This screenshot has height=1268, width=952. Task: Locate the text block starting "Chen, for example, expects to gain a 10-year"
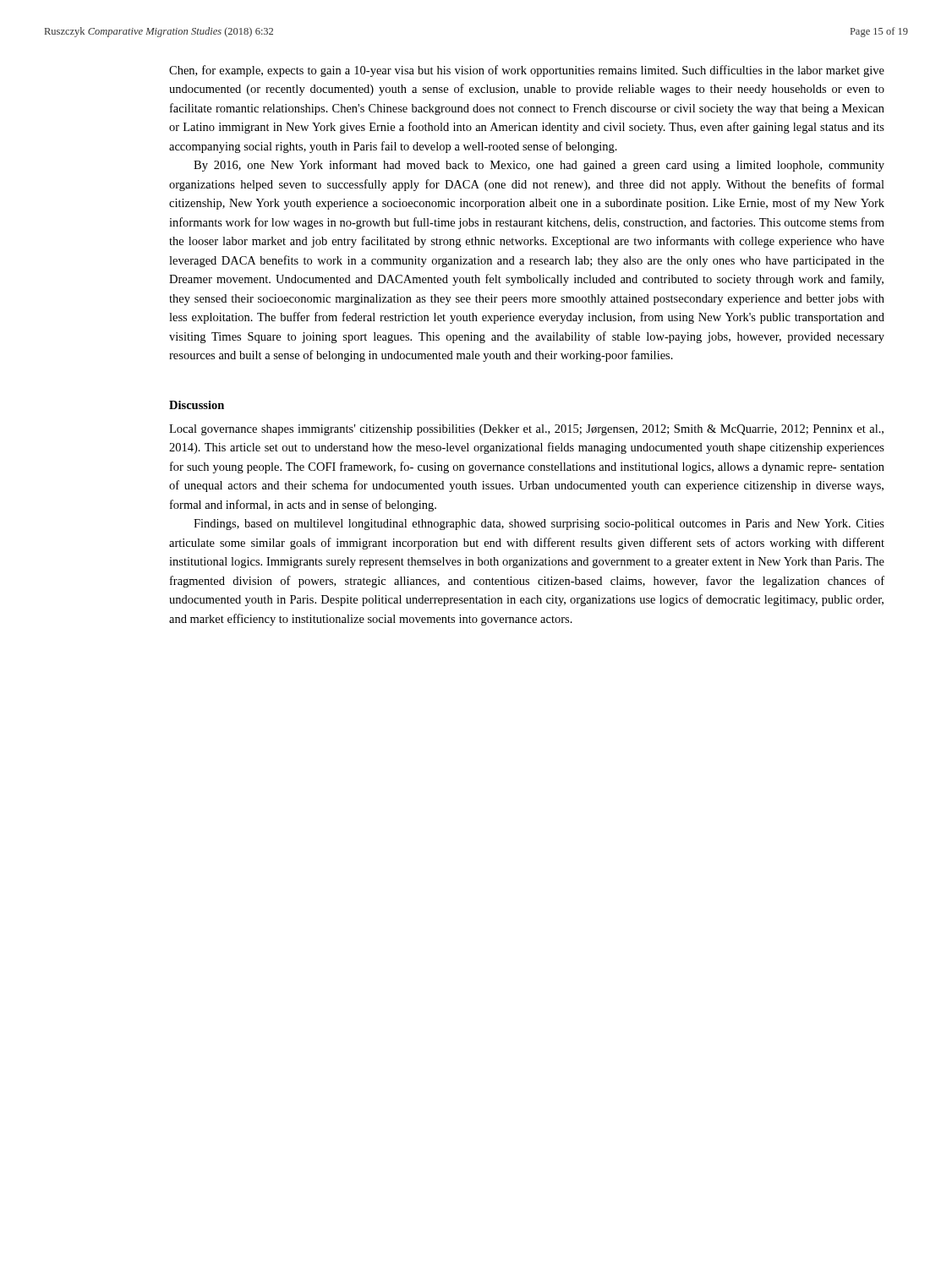pyautogui.click(x=527, y=108)
